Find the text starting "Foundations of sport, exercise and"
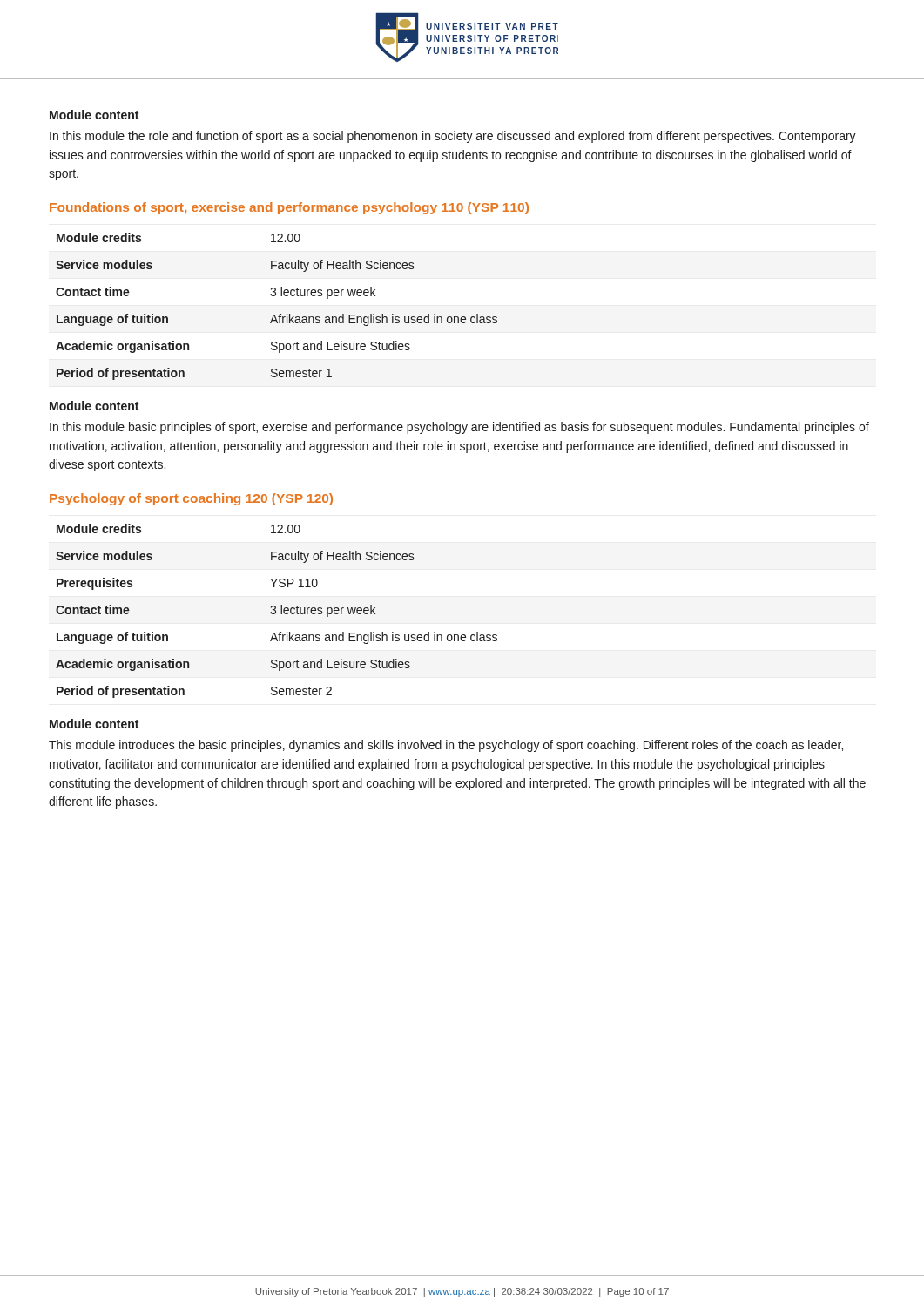 point(289,207)
